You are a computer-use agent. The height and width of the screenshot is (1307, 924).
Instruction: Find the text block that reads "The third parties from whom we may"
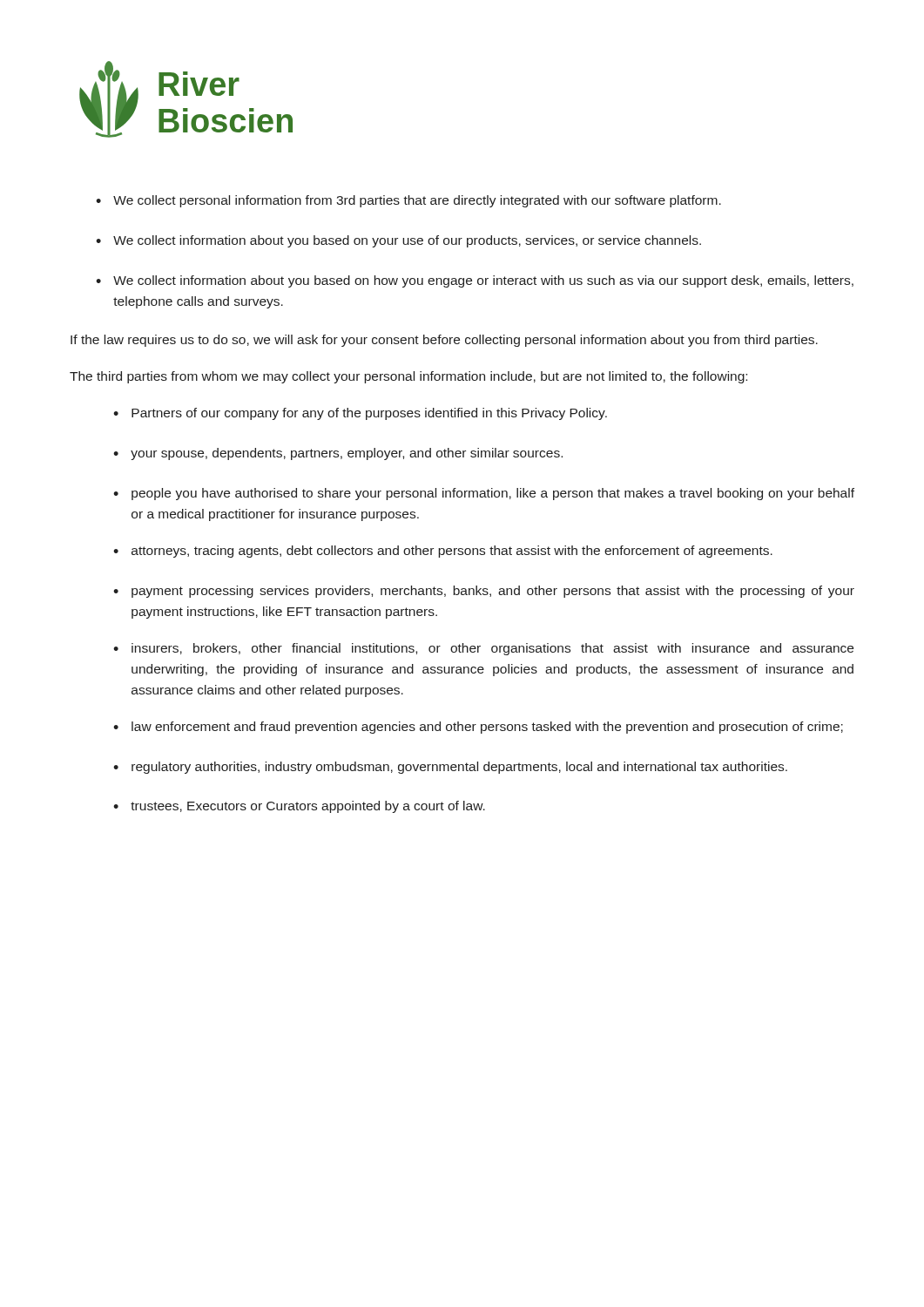pyautogui.click(x=409, y=376)
